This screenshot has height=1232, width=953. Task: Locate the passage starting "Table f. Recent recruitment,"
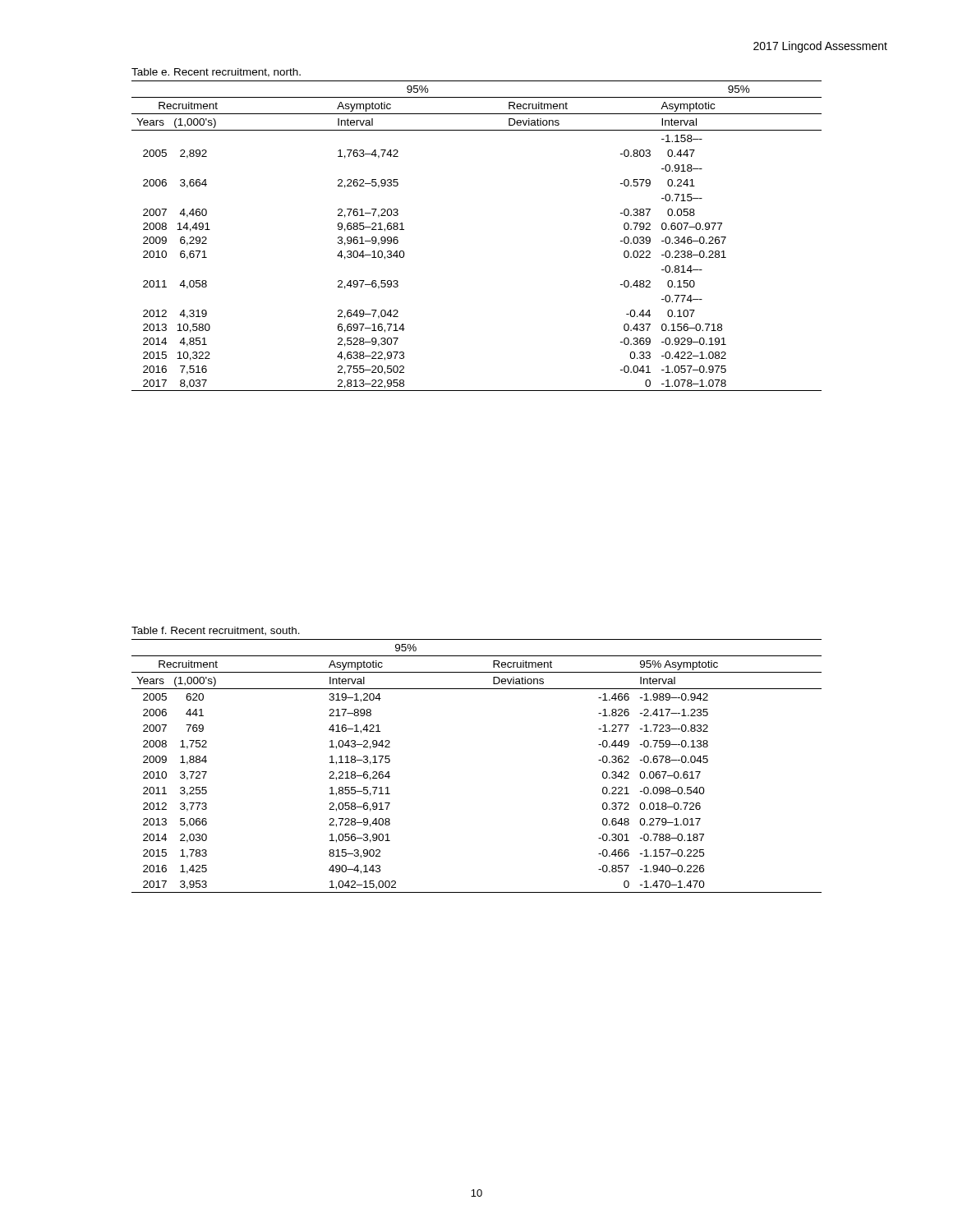click(216, 630)
